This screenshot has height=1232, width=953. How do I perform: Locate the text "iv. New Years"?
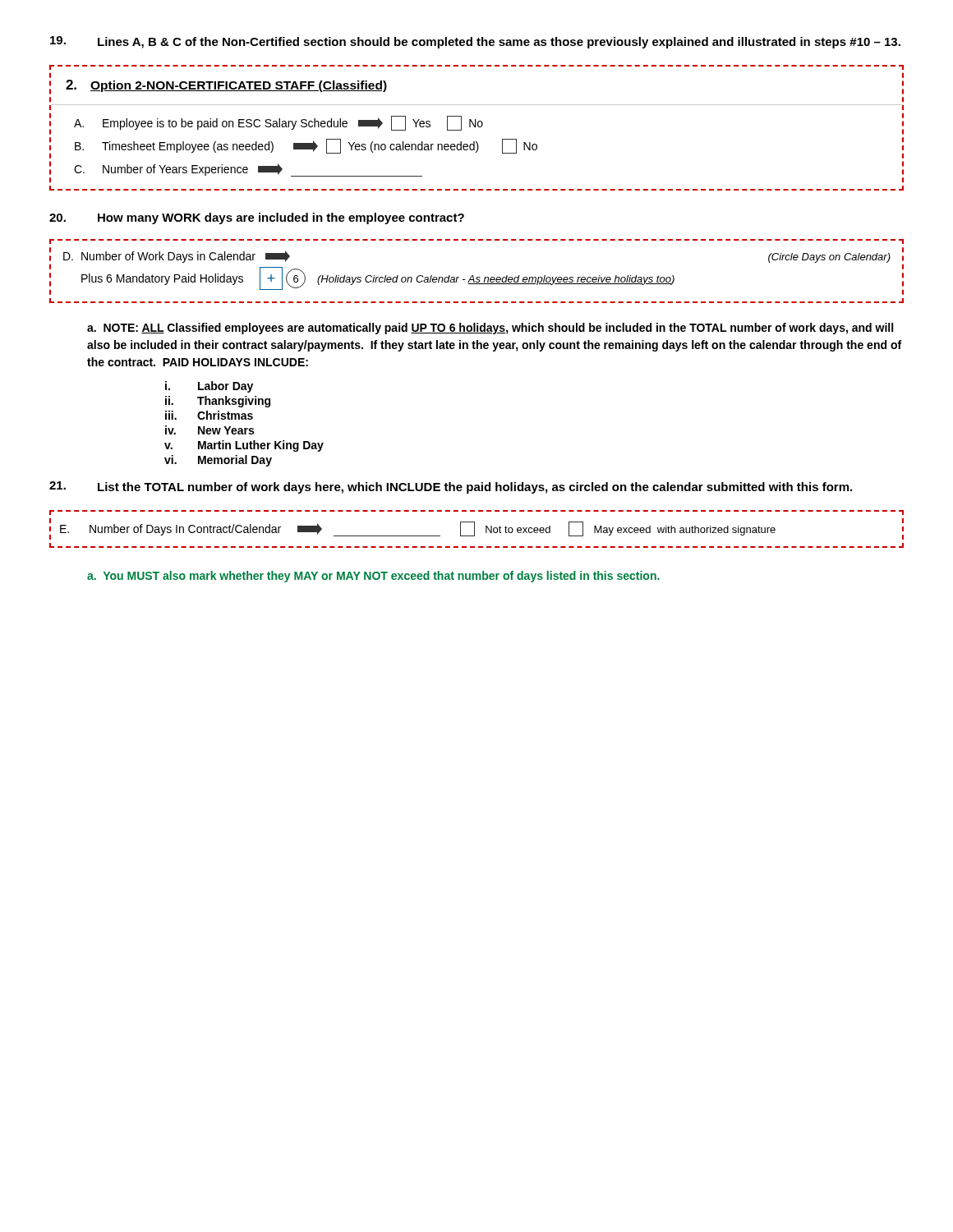pyautogui.click(x=209, y=430)
